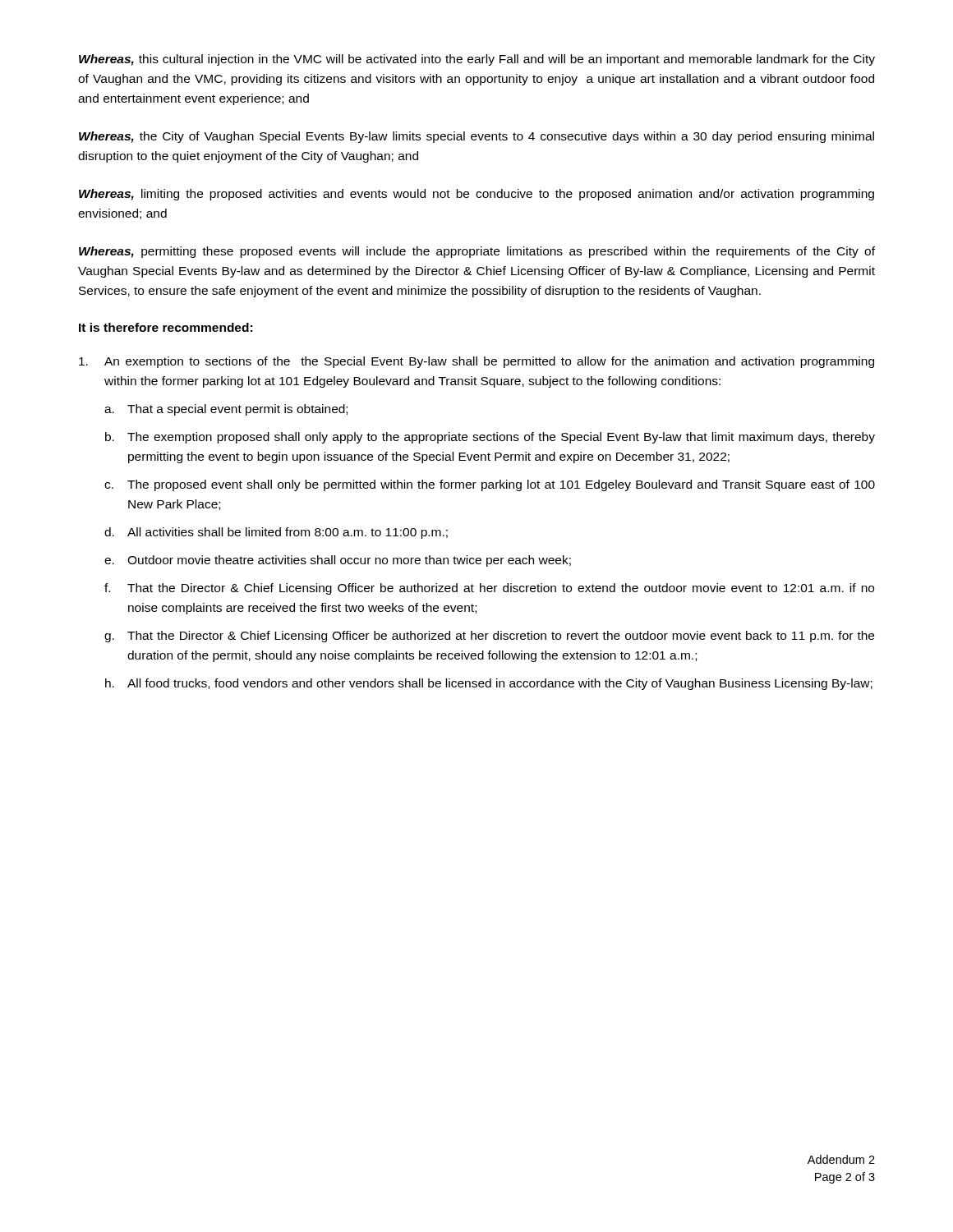The width and height of the screenshot is (953, 1232).
Task: Locate the block of text that opens with "Whereas, this cultural injection in"
Action: [x=476, y=78]
